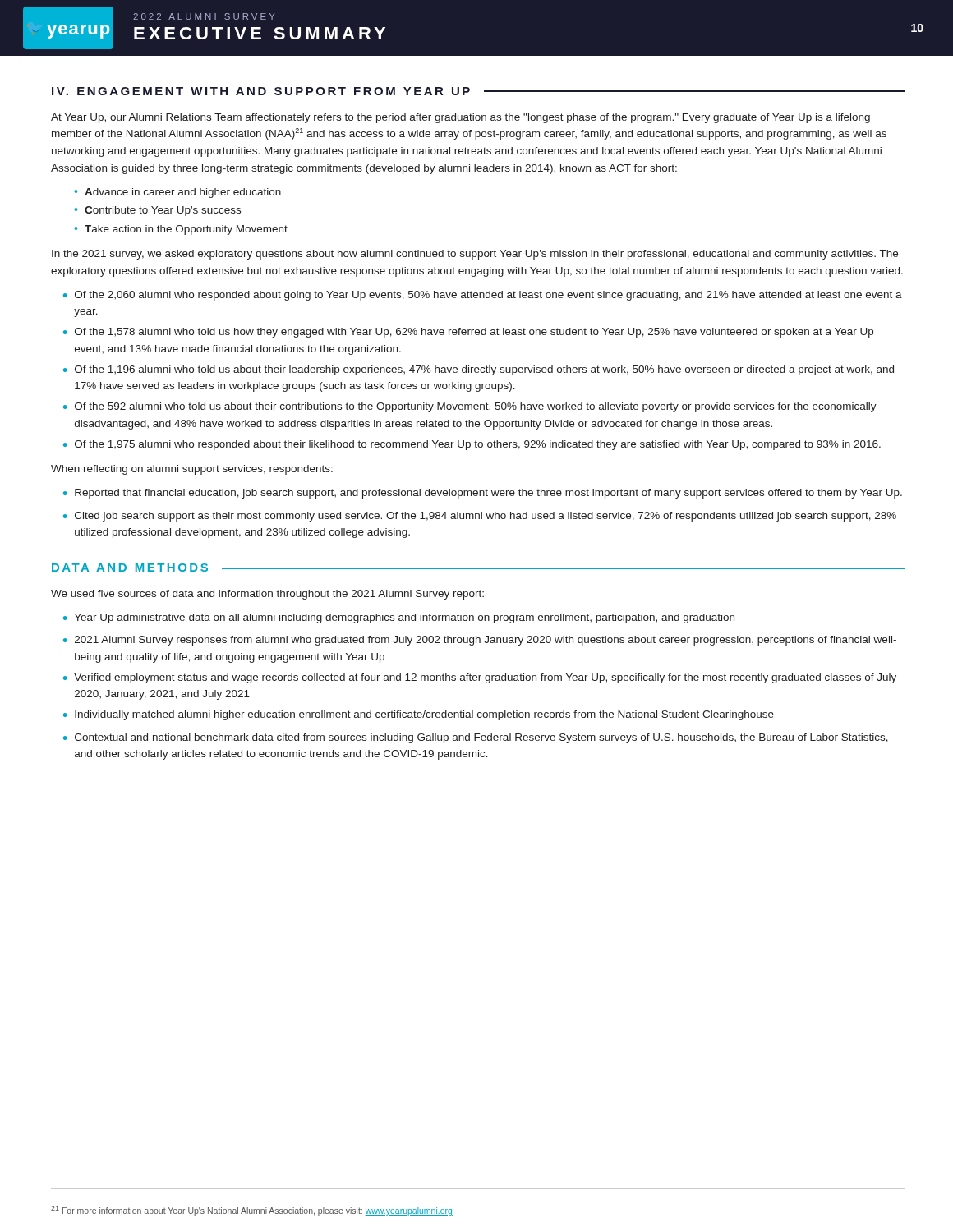The height and width of the screenshot is (1232, 953).
Task: Click on the list item that reads "• Of the 1,196 alumni who told"
Action: pos(484,378)
